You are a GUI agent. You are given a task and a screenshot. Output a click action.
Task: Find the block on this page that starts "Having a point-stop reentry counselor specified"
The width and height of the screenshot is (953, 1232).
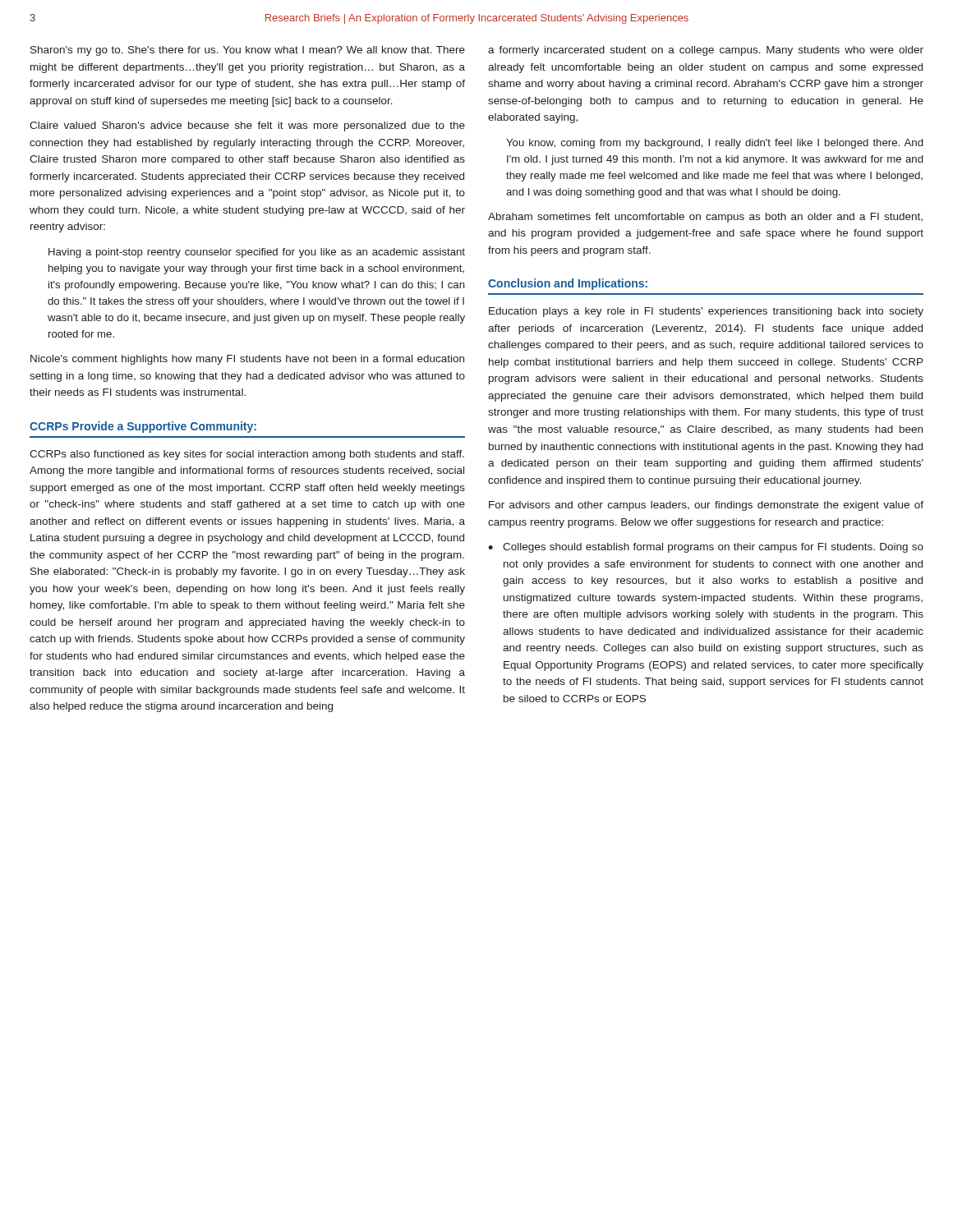click(x=256, y=293)
